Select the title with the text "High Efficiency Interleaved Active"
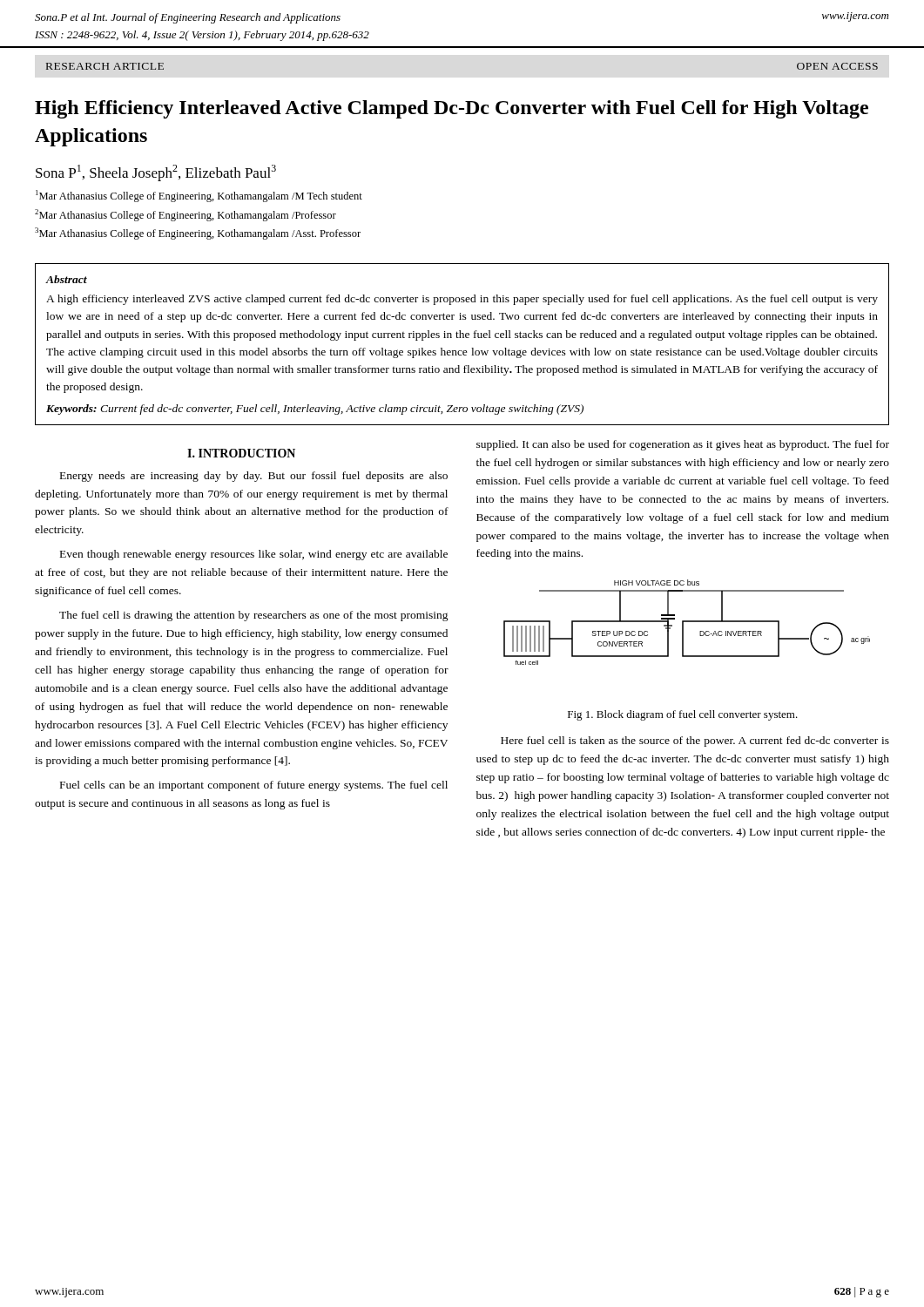The image size is (924, 1307). click(452, 121)
